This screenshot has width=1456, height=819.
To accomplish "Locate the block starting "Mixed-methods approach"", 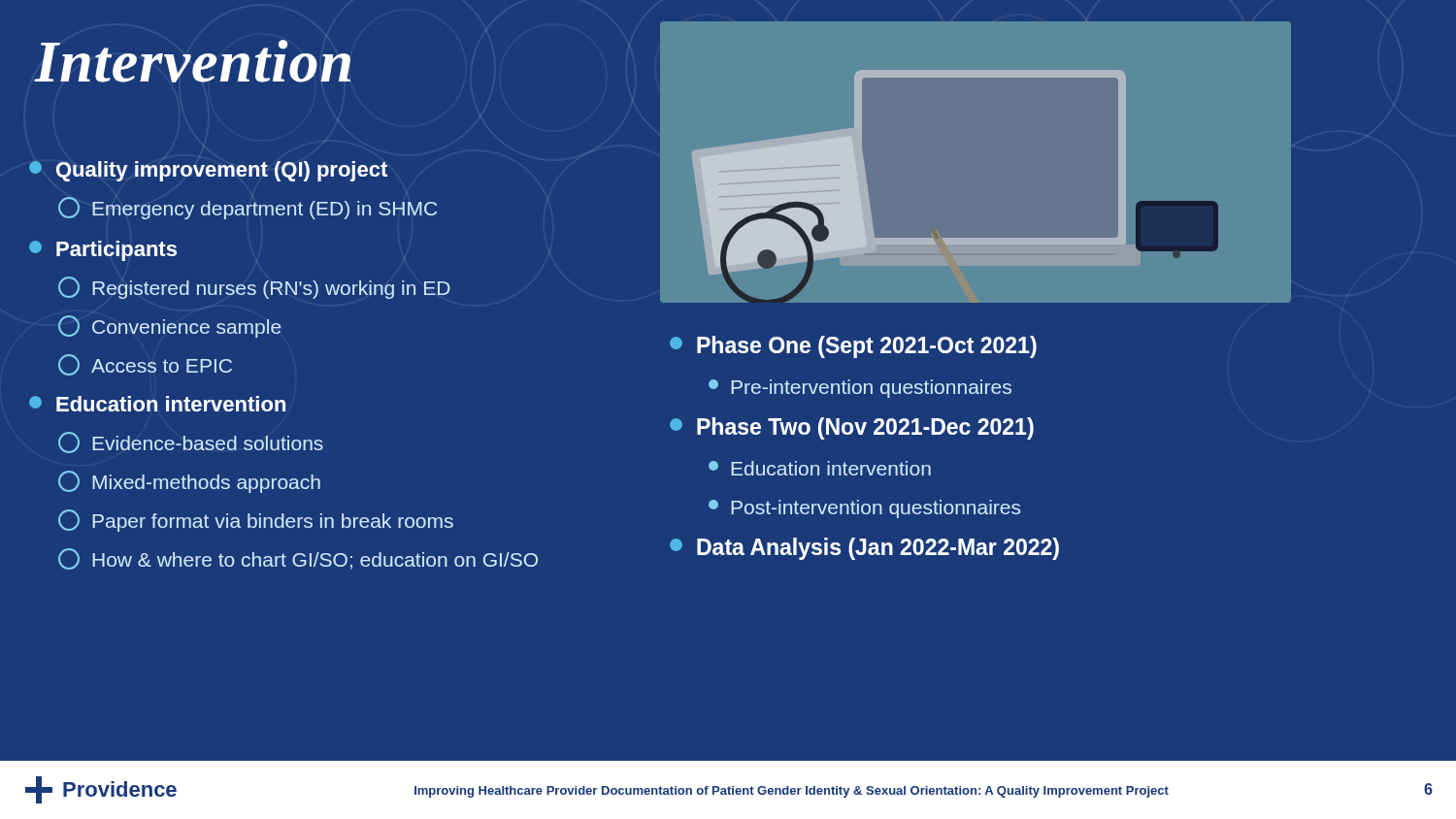I will pos(190,482).
